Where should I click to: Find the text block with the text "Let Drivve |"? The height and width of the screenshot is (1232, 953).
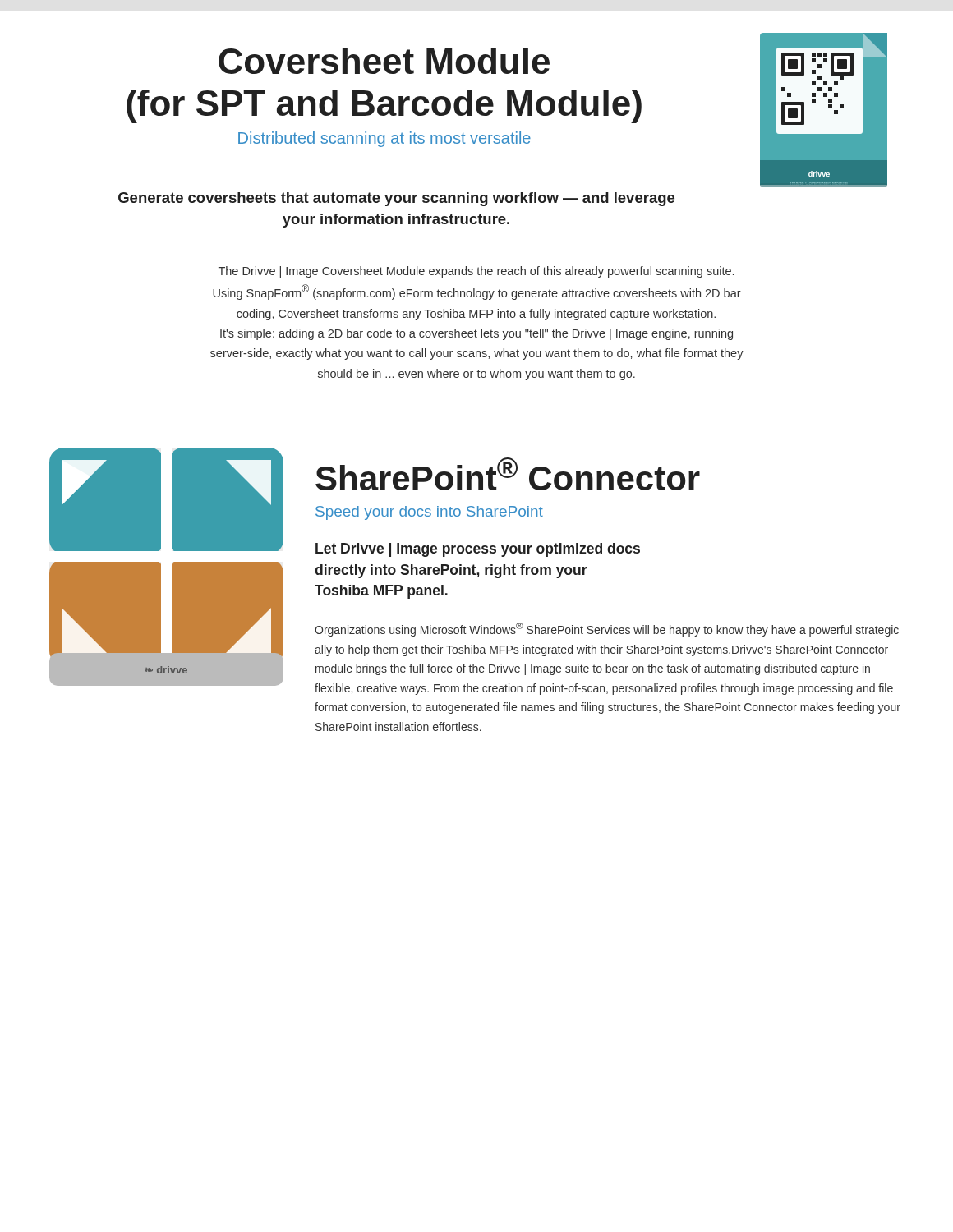[x=478, y=570]
